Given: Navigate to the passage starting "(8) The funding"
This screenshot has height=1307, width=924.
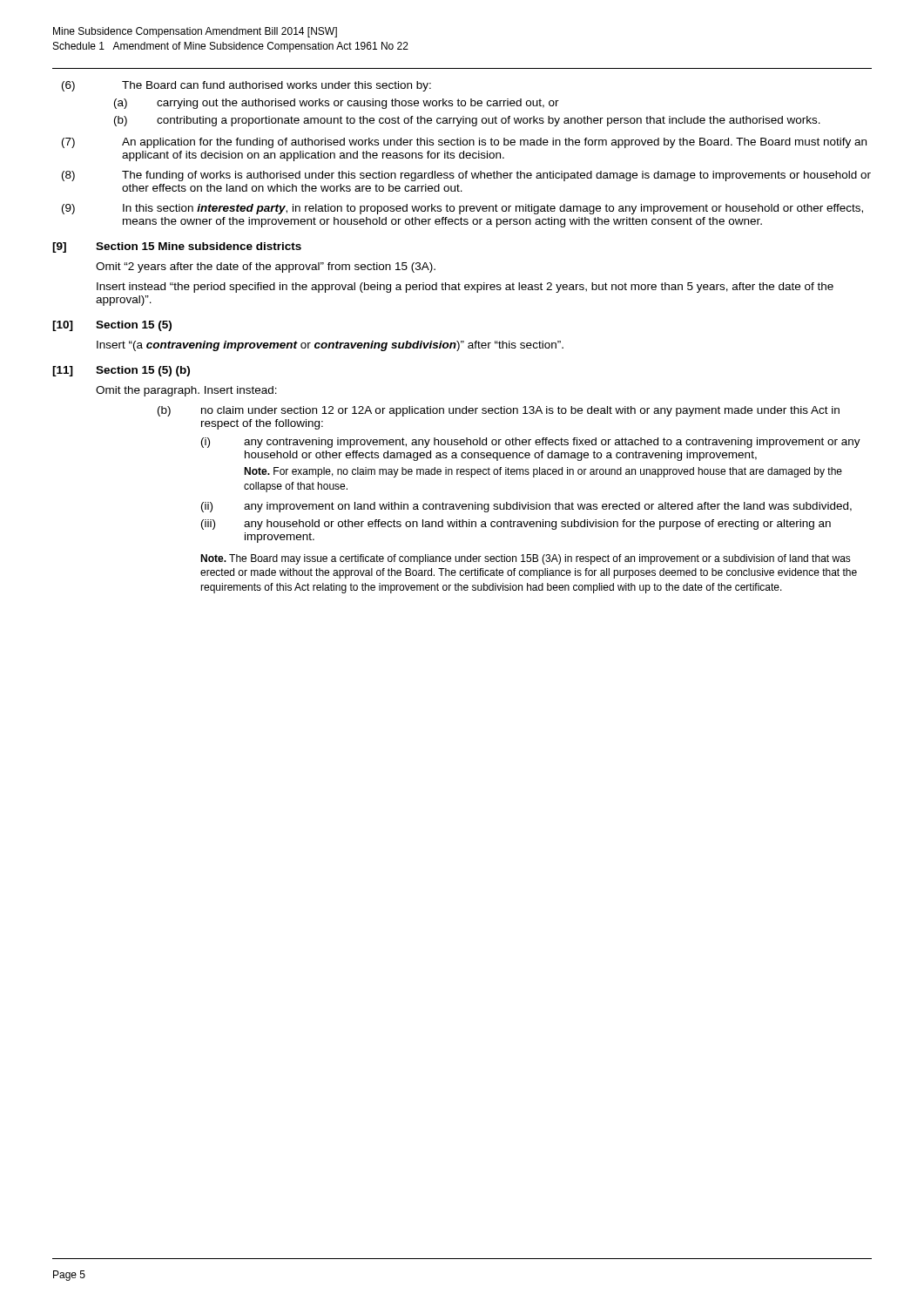Looking at the screenshot, I should [x=462, y=181].
